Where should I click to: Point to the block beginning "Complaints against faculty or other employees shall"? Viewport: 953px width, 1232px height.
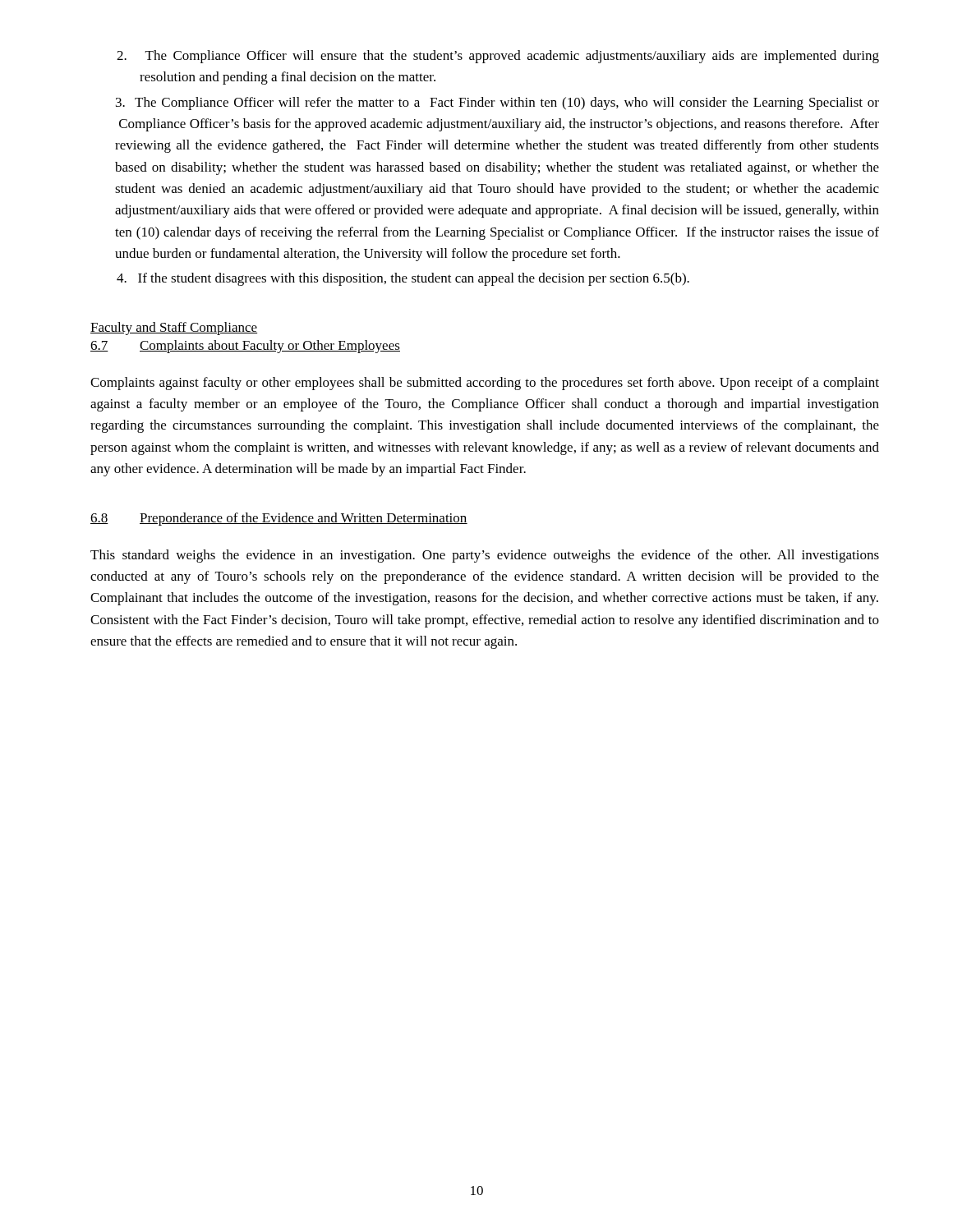485,425
